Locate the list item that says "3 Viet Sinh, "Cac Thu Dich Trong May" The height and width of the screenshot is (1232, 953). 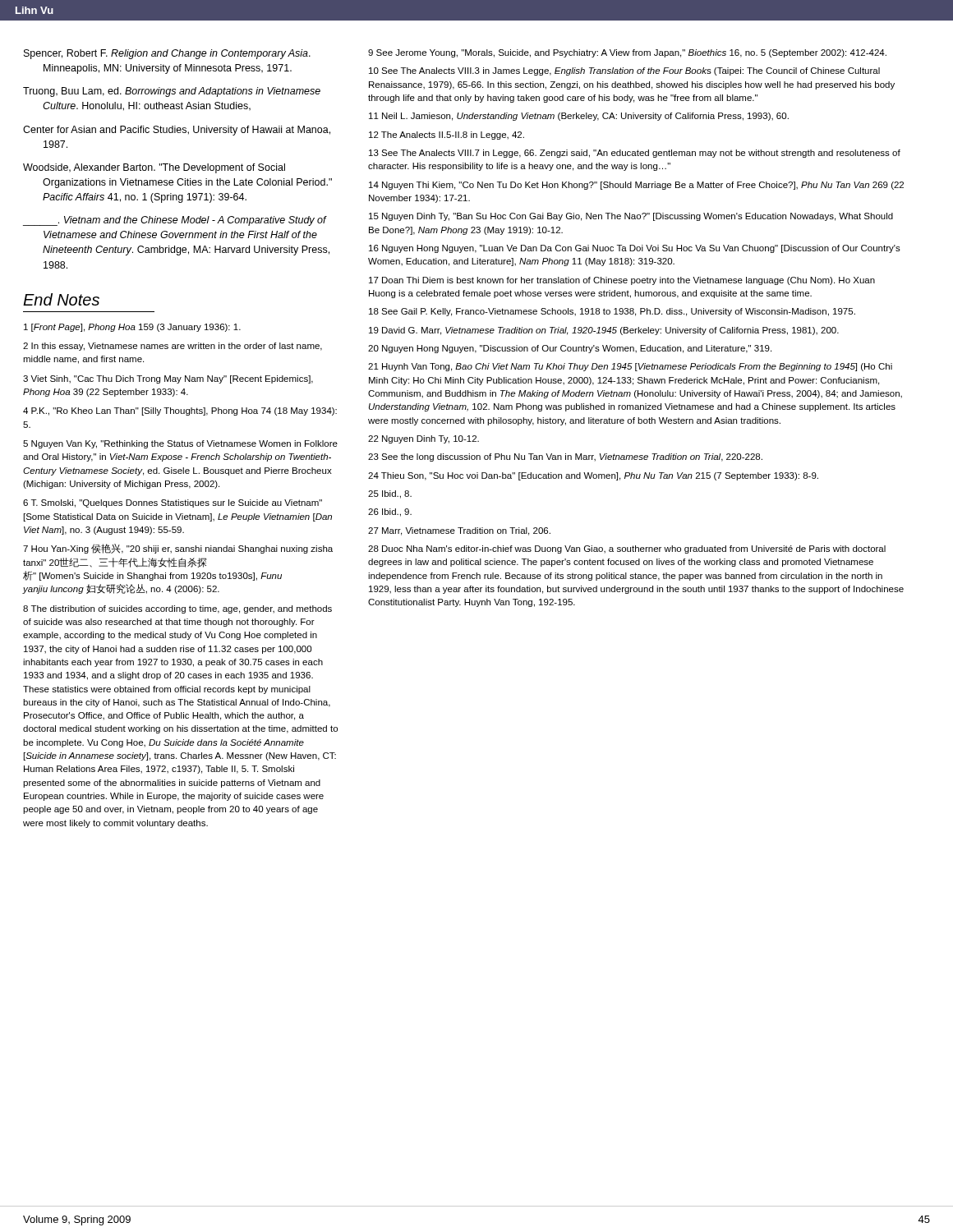[x=168, y=385]
